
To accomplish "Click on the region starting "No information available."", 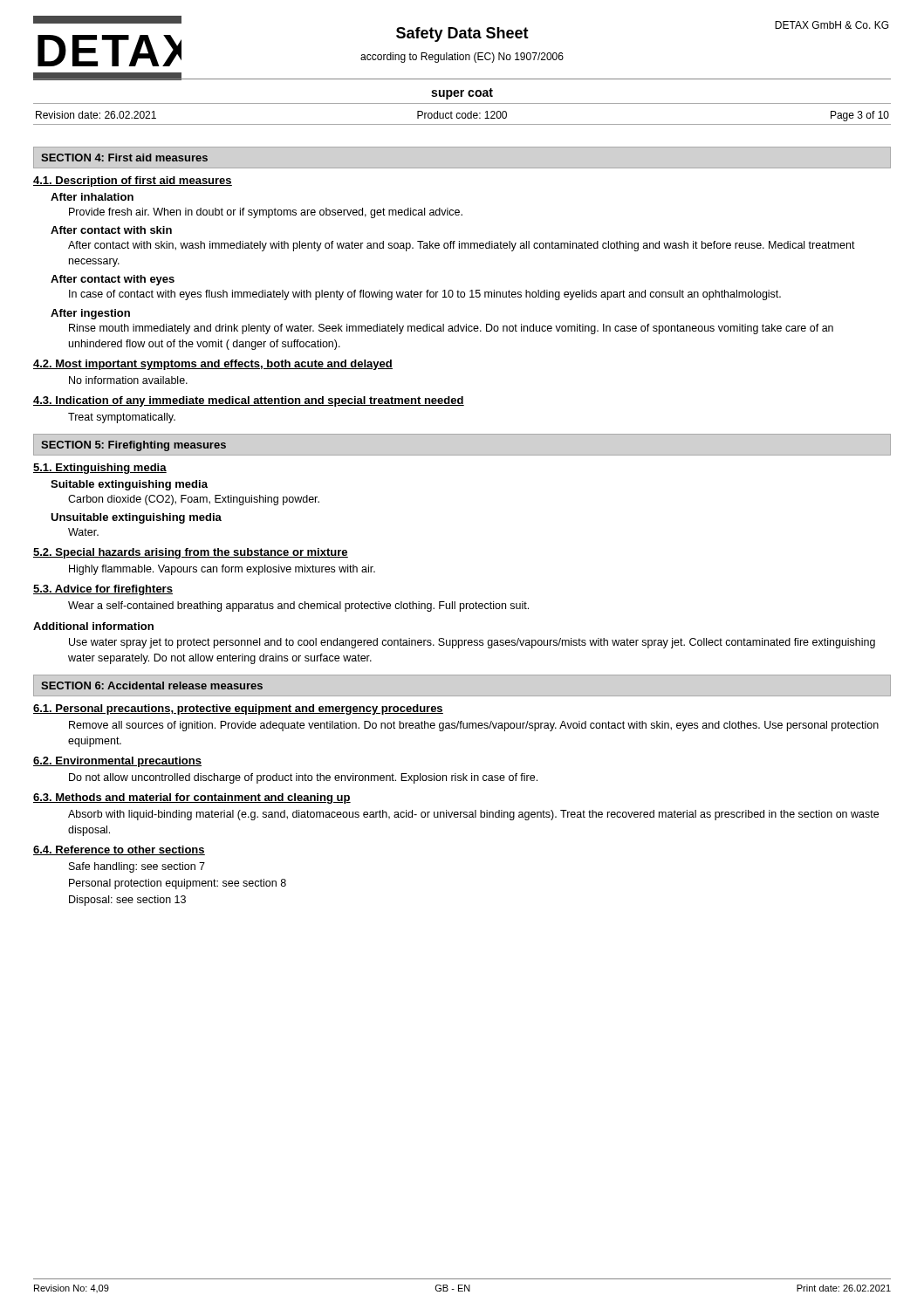I will tap(128, 380).
